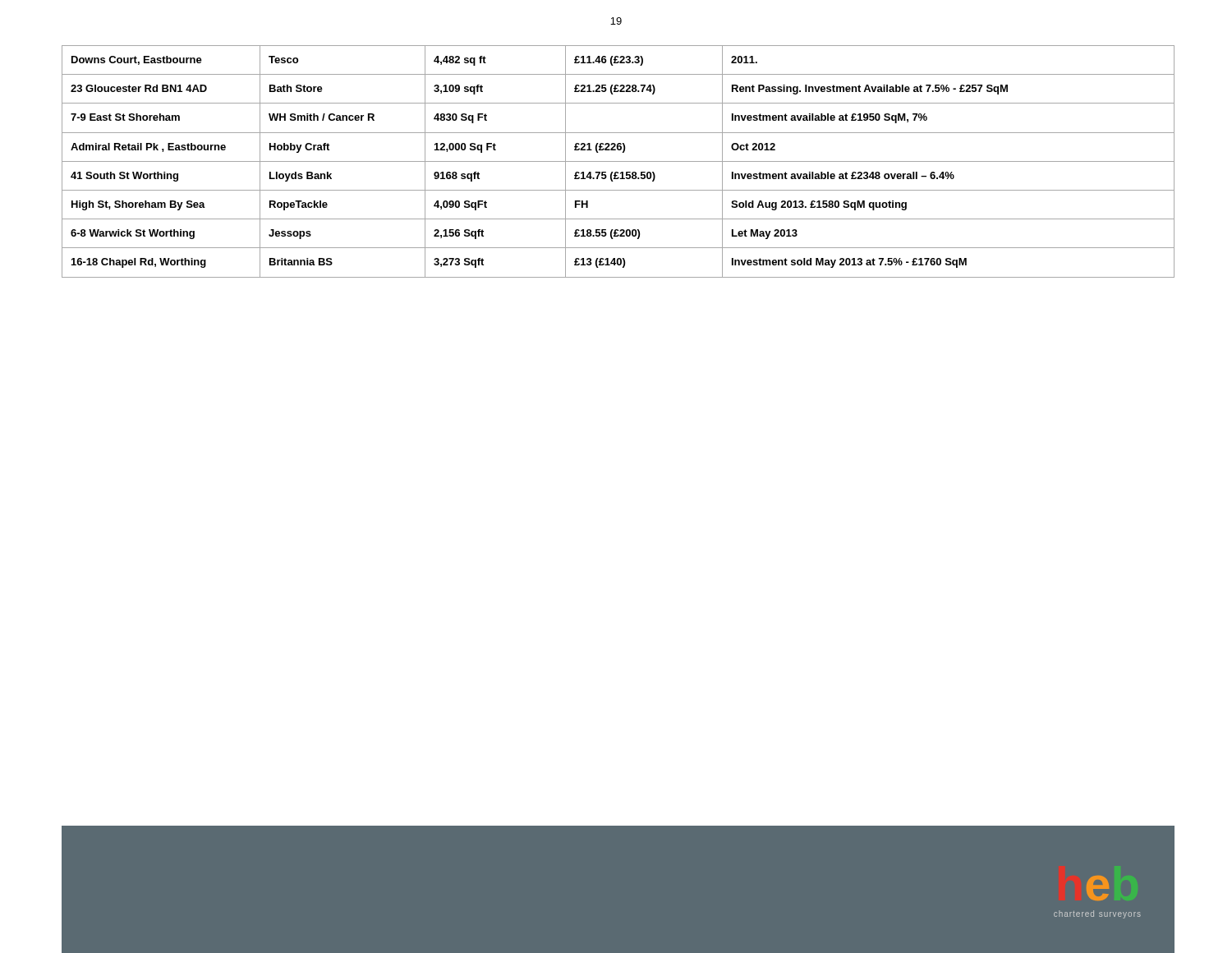The width and height of the screenshot is (1232, 953).
Task: Click on the table containing "4830 Sq Ft"
Action: pos(618,161)
